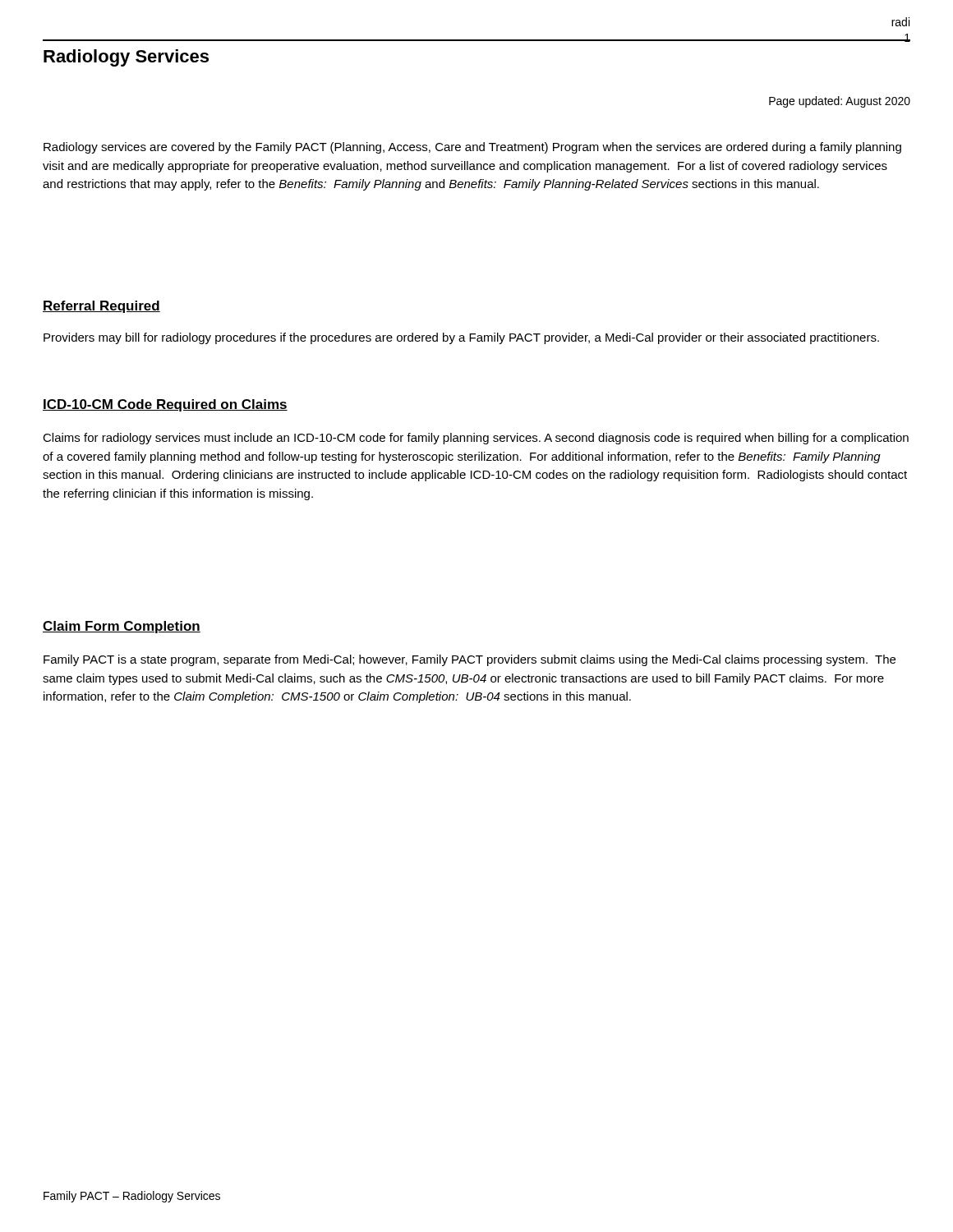Locate the region starting "Radiology services are covered by the Family"

(472, 165)
